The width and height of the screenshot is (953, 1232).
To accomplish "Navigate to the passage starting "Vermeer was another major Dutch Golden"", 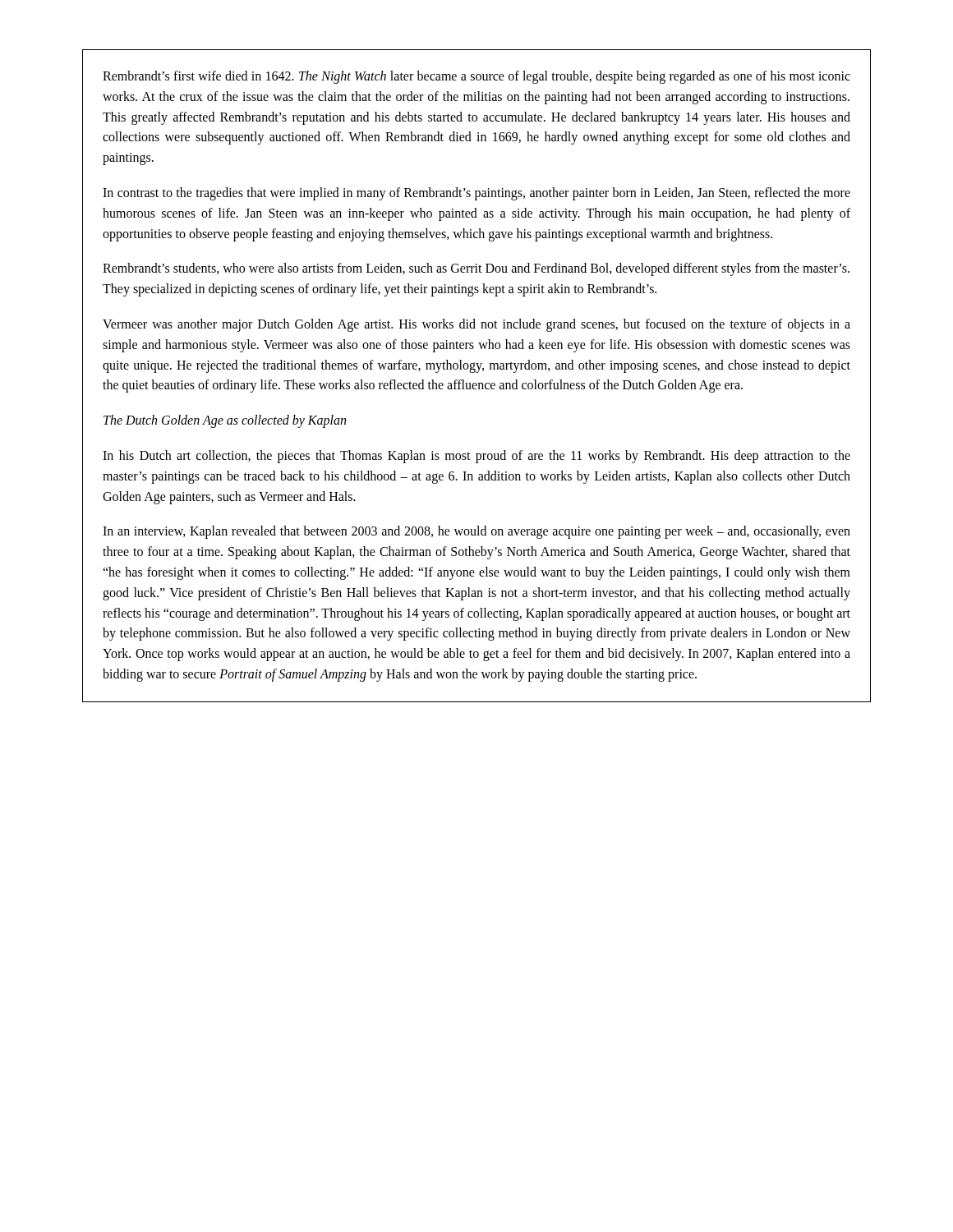I will [476, 355].
